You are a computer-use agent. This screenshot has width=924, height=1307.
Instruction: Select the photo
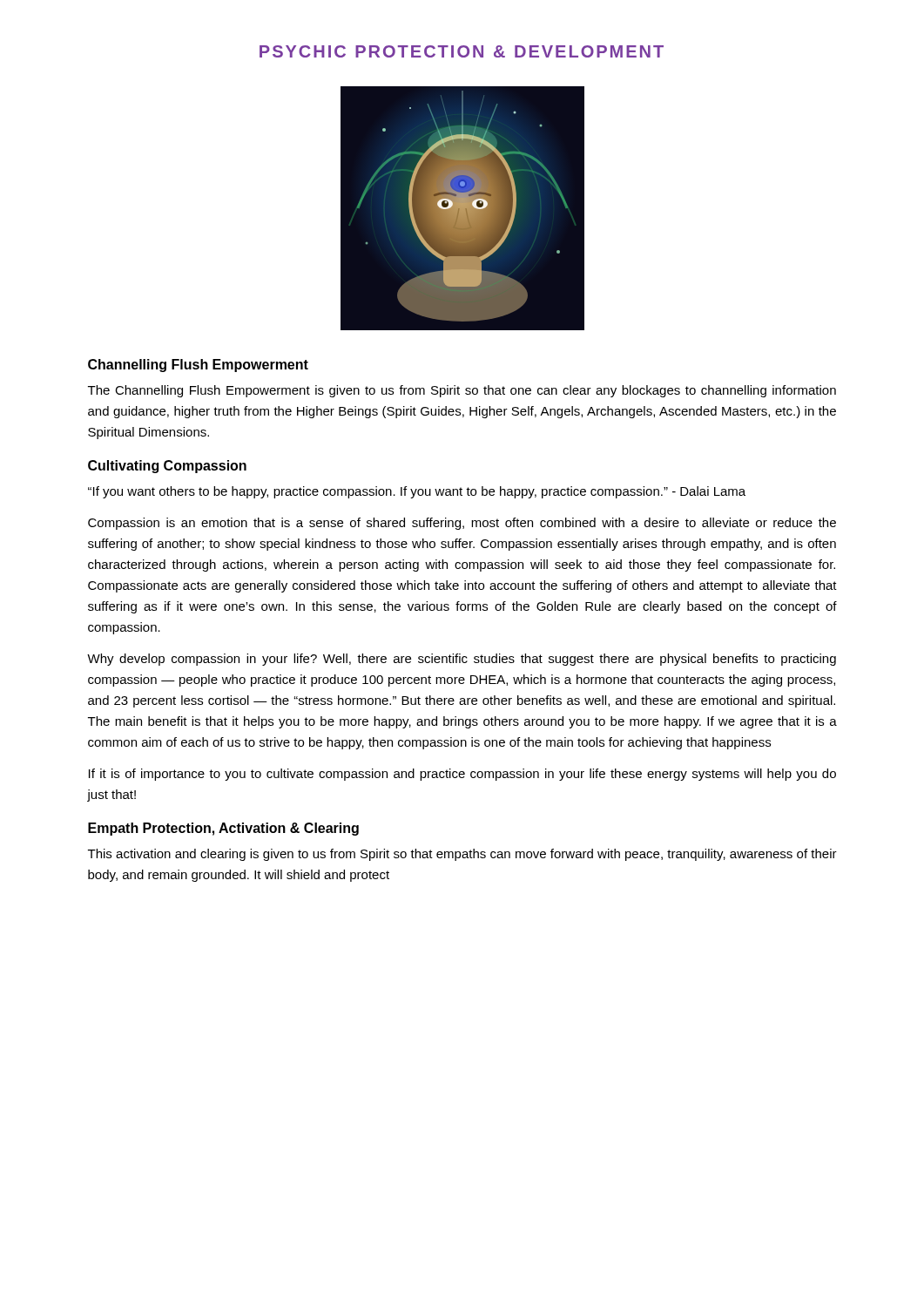tap(462, 210)
